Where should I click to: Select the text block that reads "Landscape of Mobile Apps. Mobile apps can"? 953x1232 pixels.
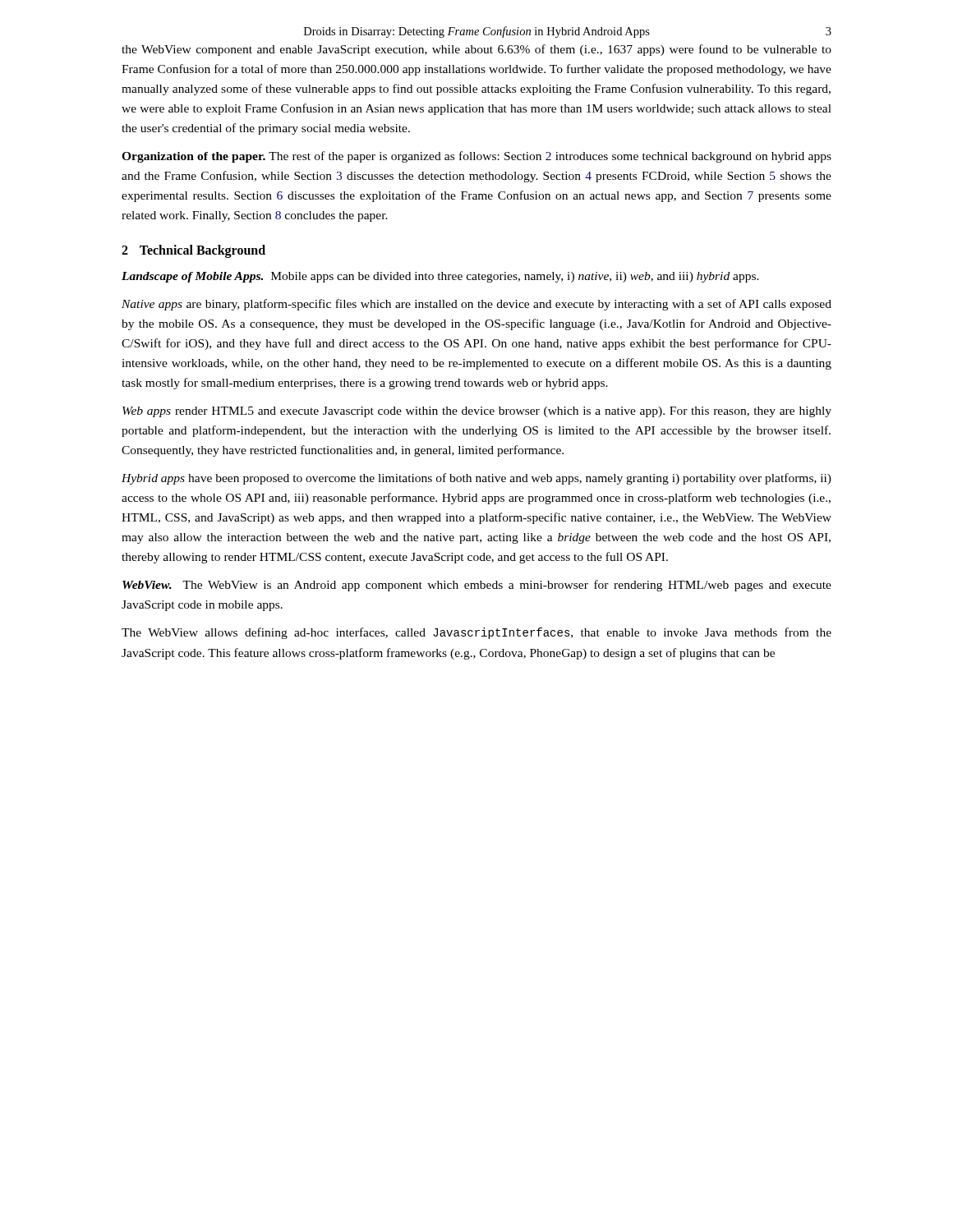[476, 276]
